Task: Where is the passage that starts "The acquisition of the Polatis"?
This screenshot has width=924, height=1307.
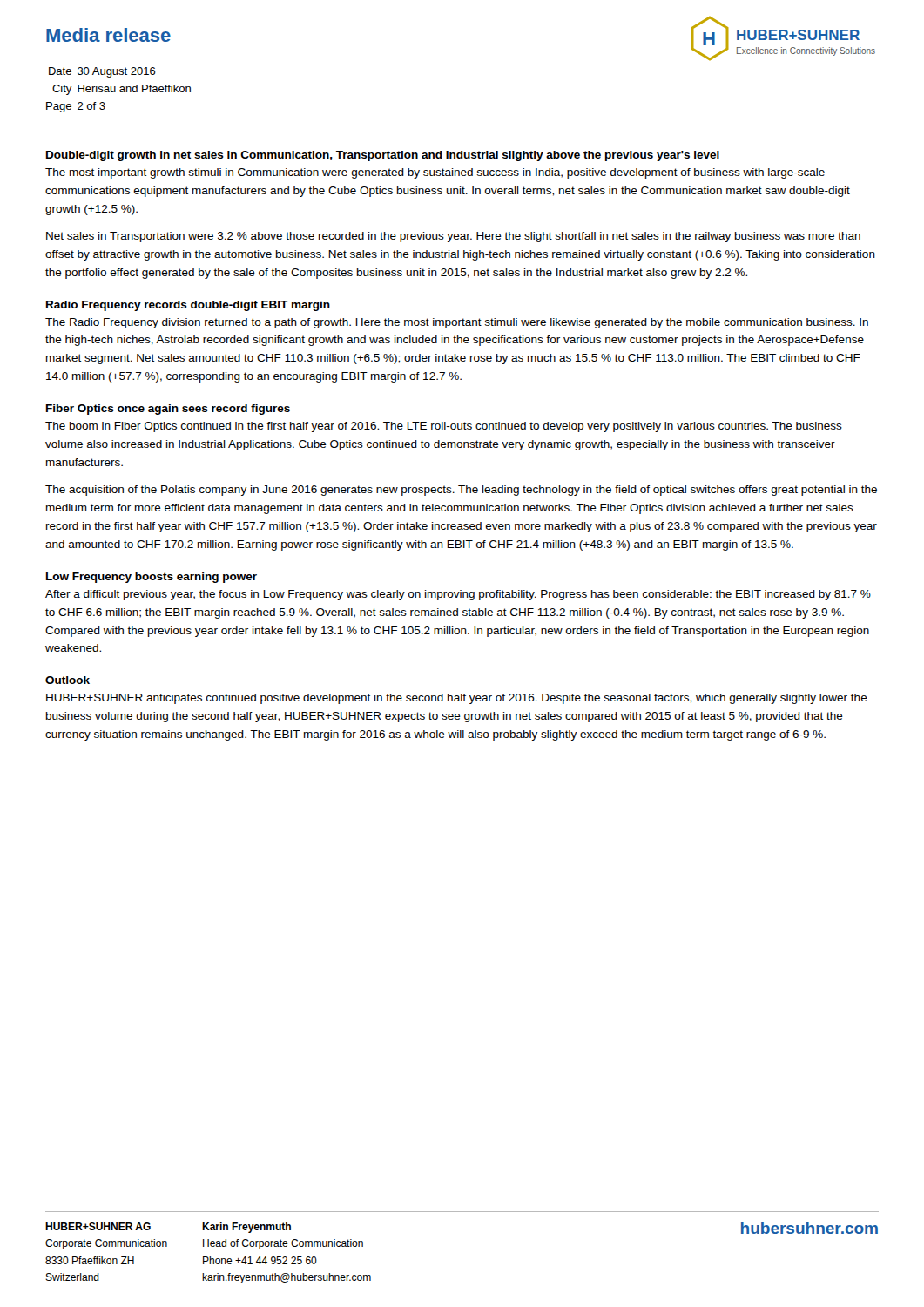Action: coord(461,517)
